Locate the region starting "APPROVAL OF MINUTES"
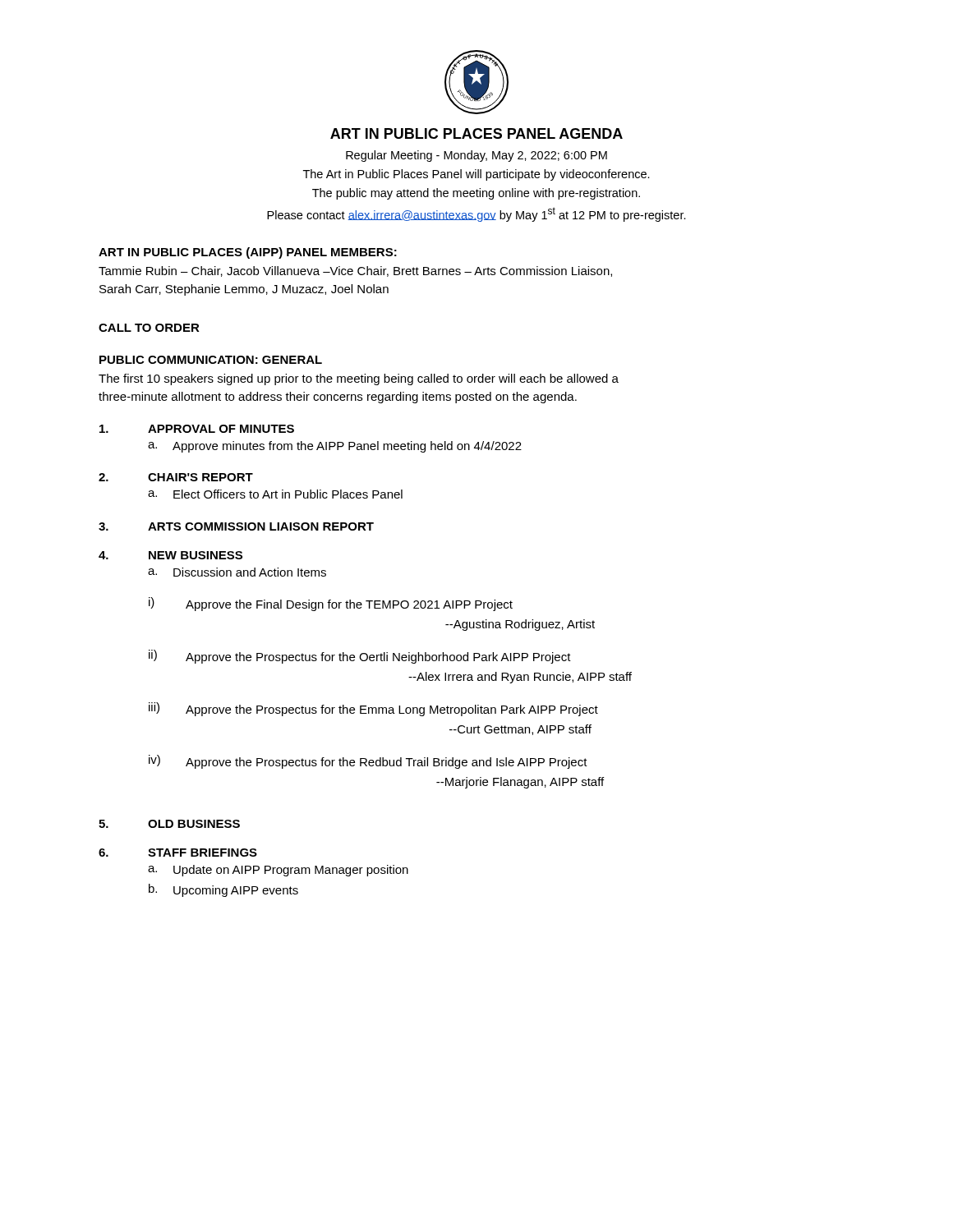 [221, 428]
